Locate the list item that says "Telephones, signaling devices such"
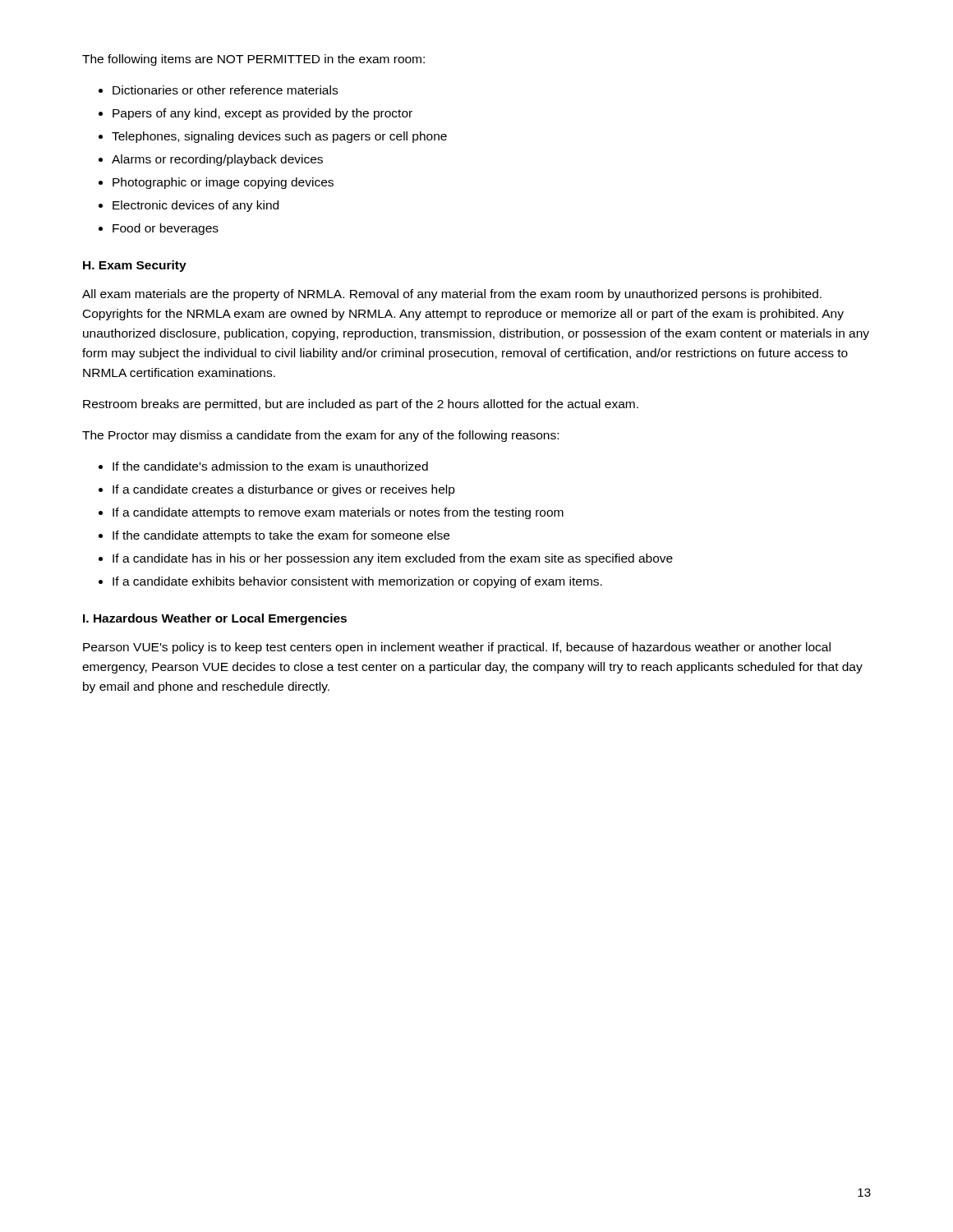This screenshot has height=1232, width=953. [279, 137]
